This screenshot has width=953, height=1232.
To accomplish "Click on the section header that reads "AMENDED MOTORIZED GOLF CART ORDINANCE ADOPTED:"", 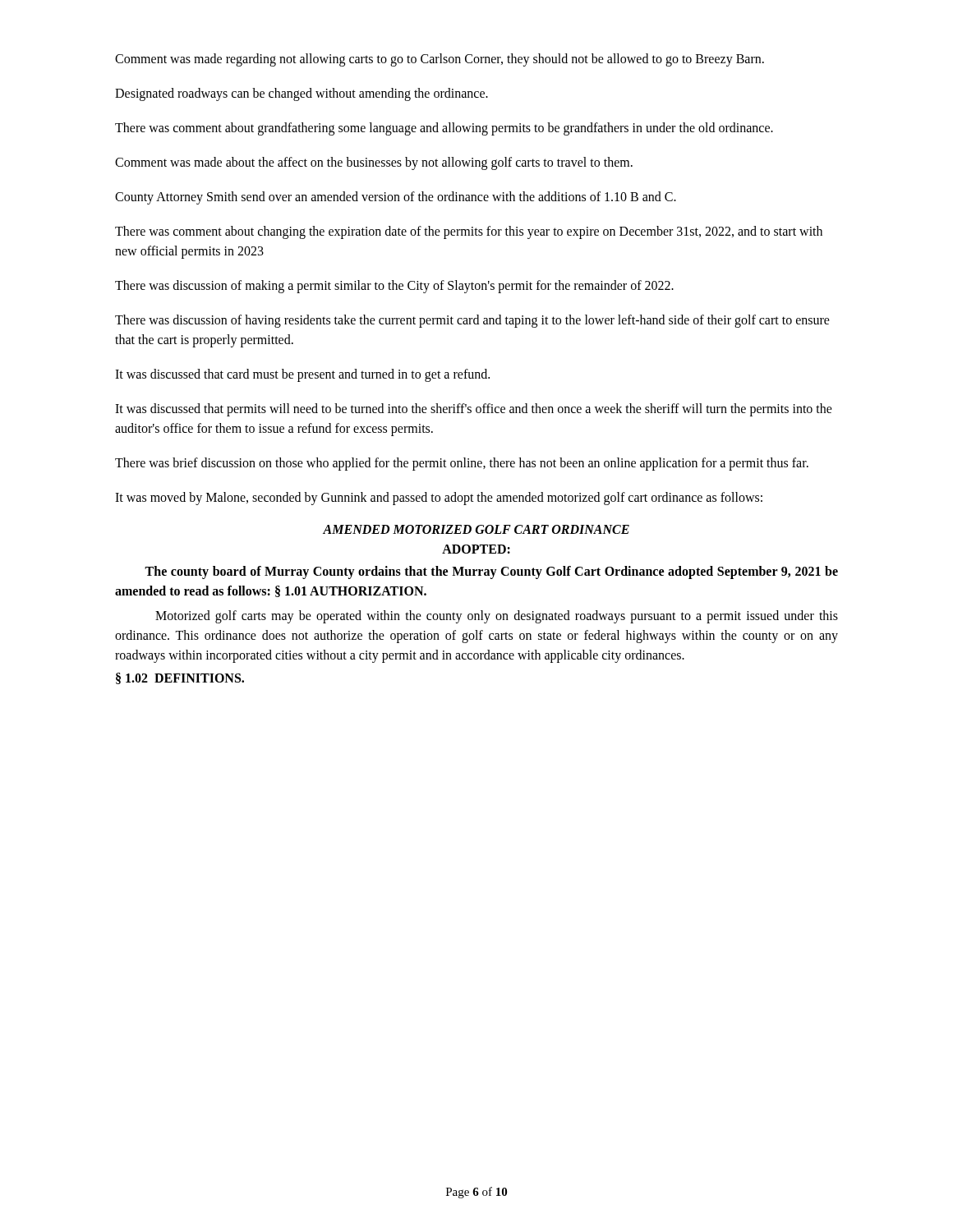I will pos(476,540).
